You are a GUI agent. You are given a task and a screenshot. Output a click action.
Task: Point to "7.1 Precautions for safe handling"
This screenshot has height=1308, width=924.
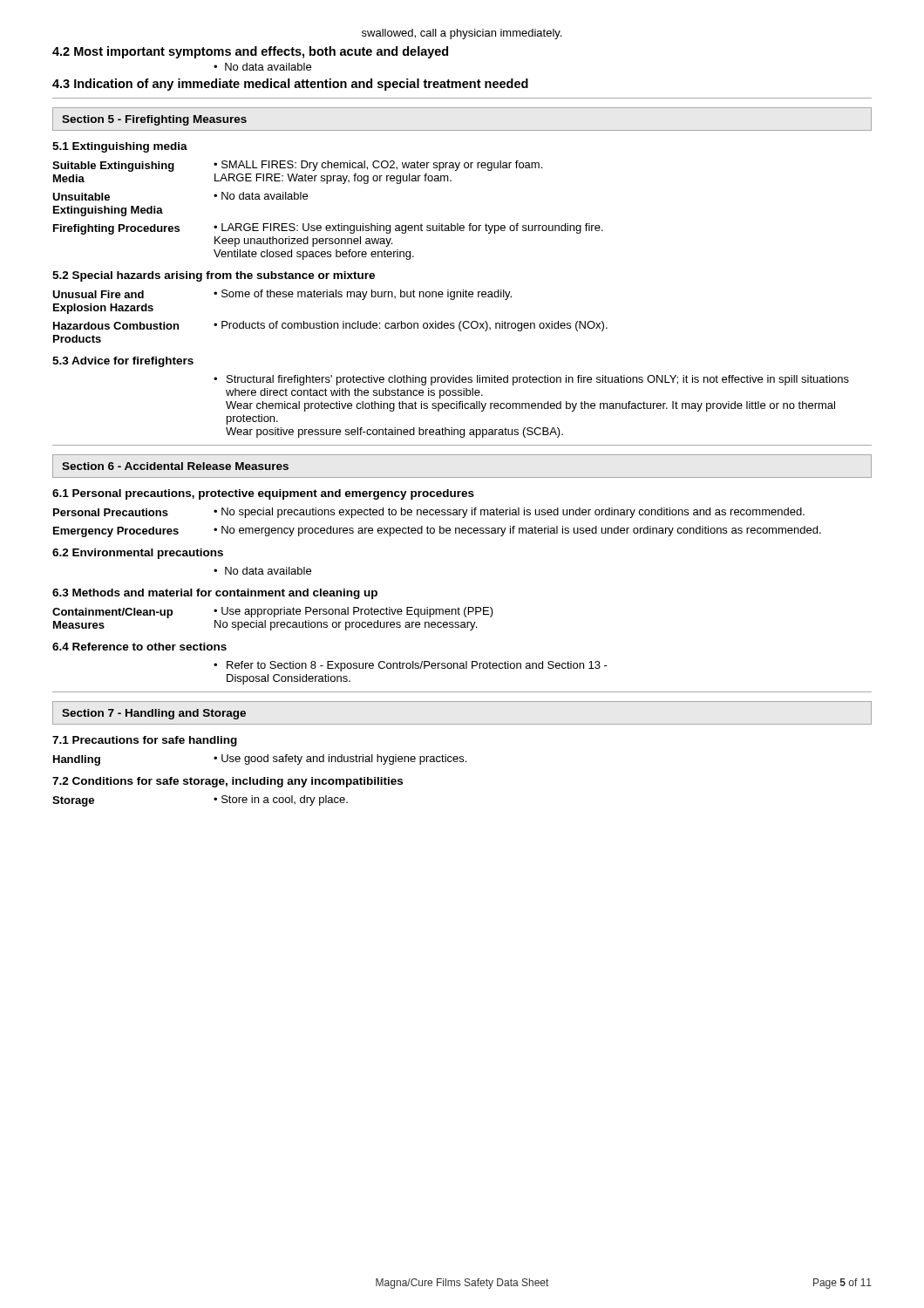click(x=145, y=740)
